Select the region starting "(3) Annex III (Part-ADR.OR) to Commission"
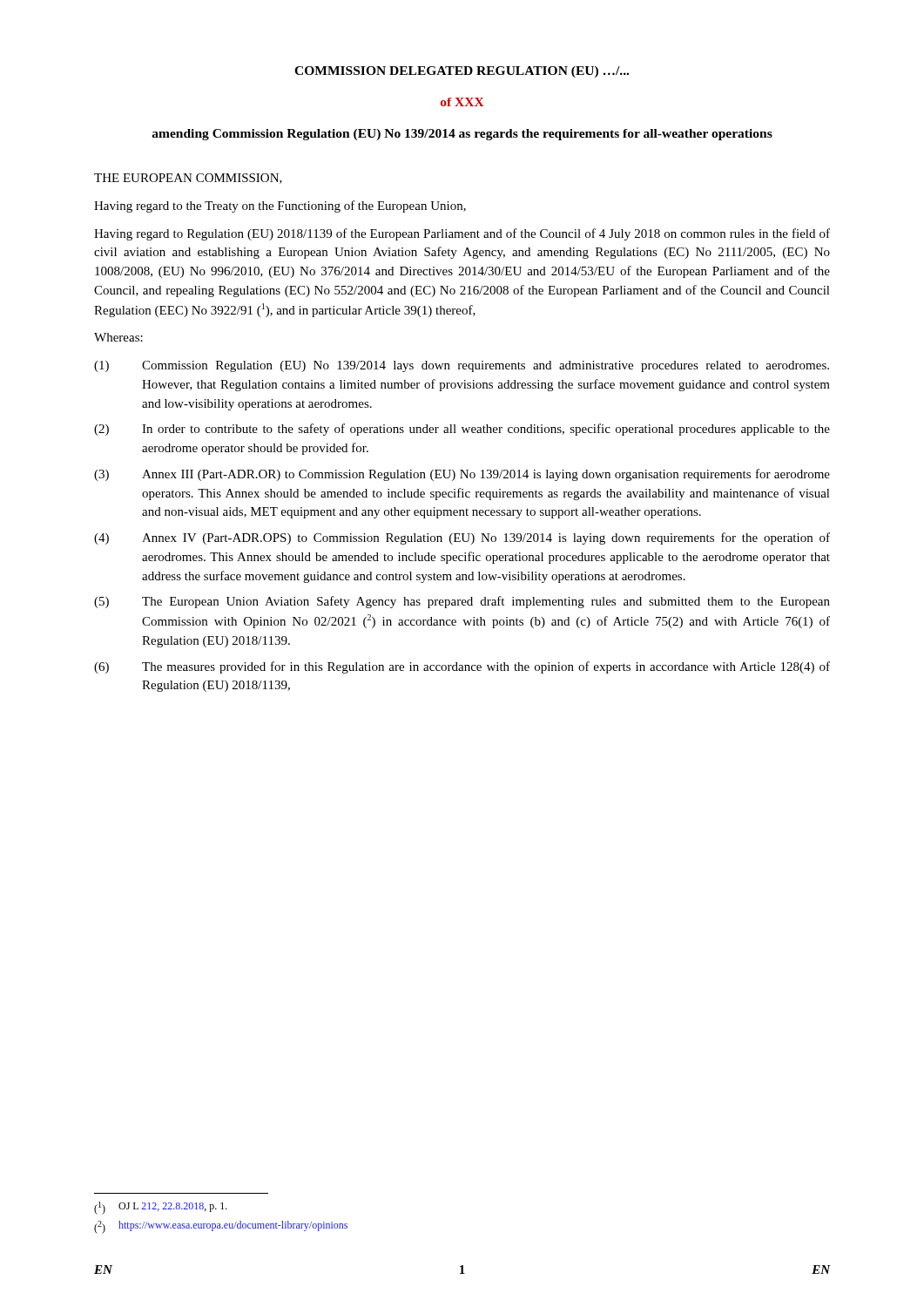The image size is (924, 1307). pyautogui.click(x=462, y=493)
